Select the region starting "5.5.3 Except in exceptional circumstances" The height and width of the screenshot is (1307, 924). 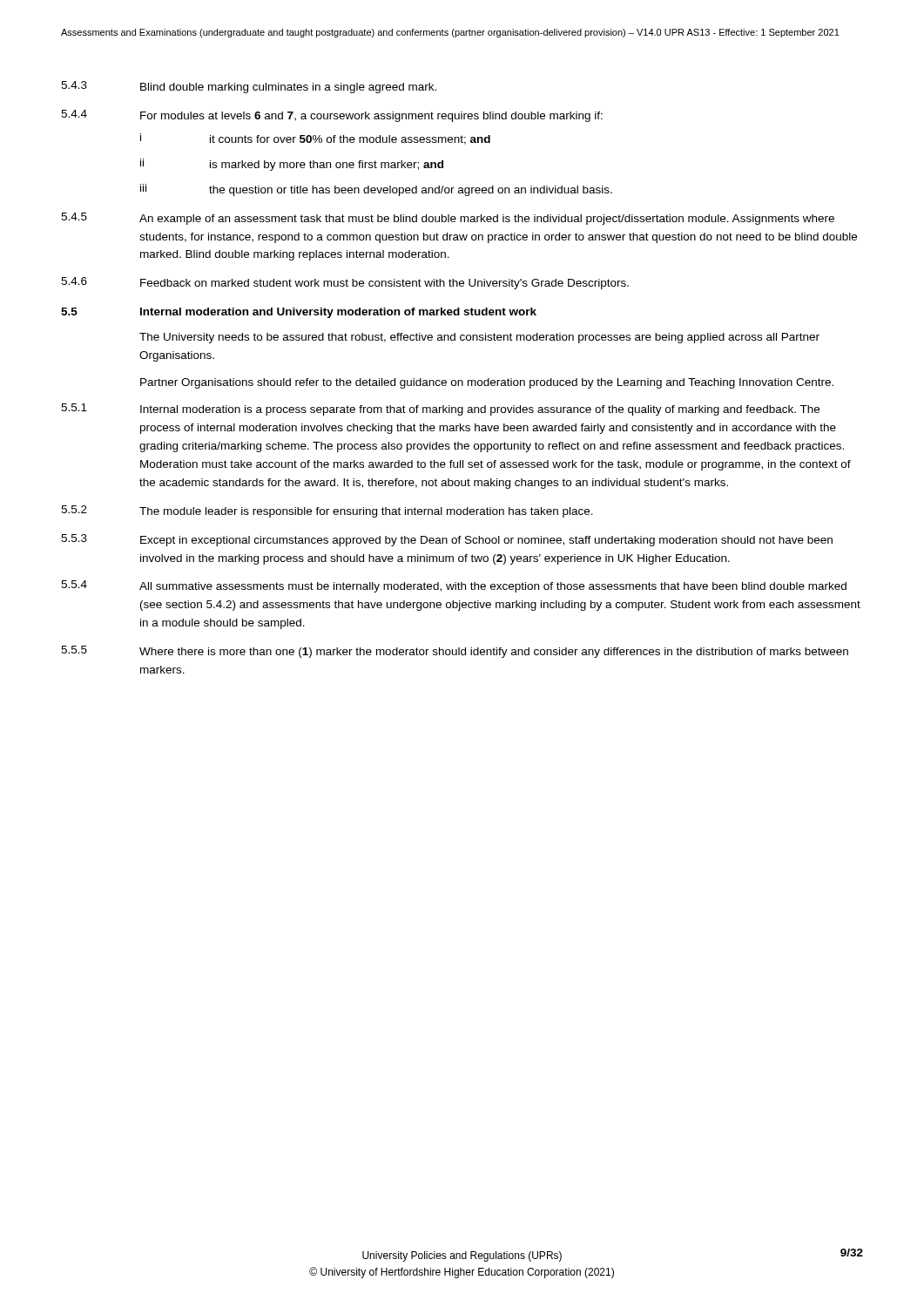(x=462, y=549)
